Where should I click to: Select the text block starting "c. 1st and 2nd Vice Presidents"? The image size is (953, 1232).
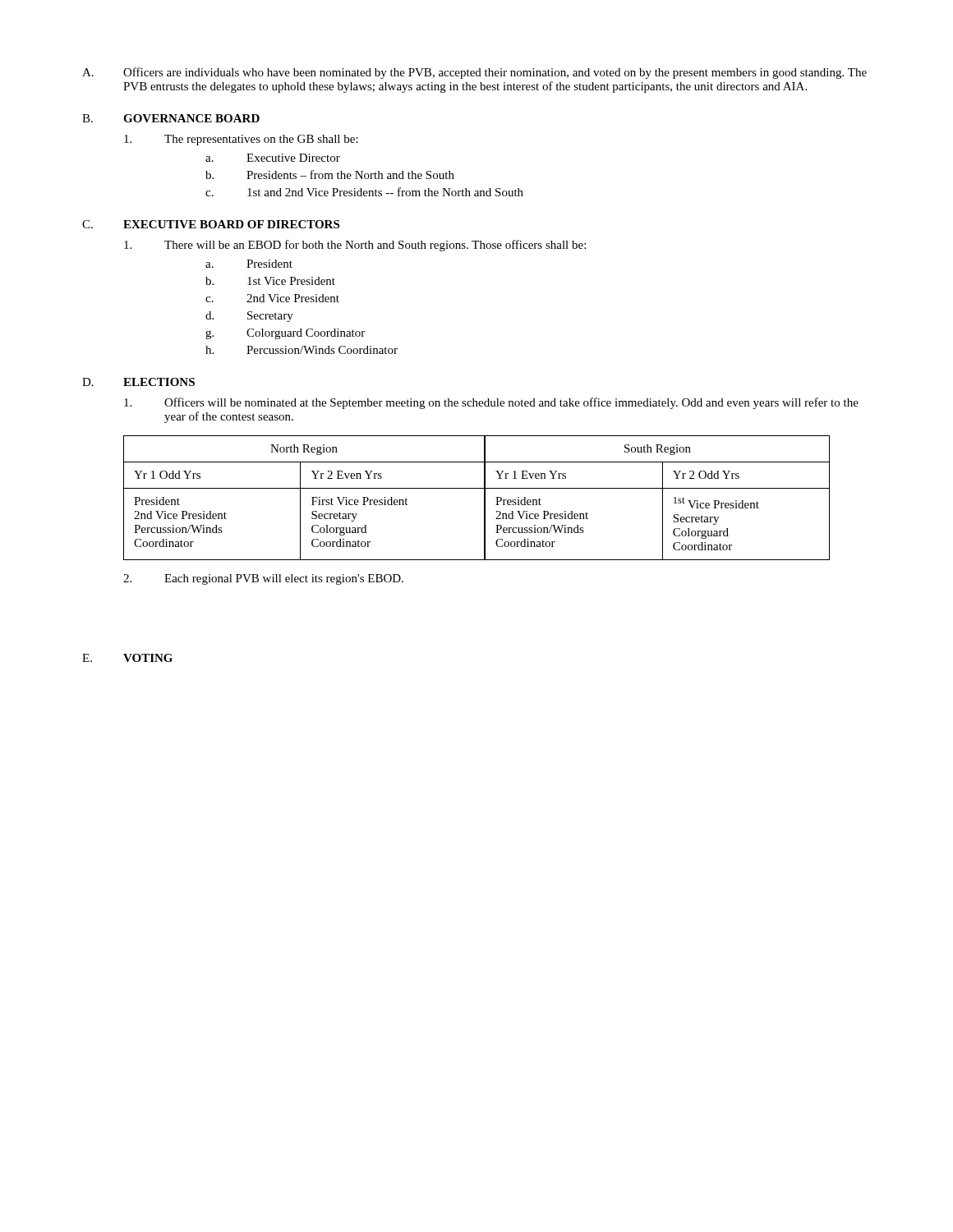[364, 192]
